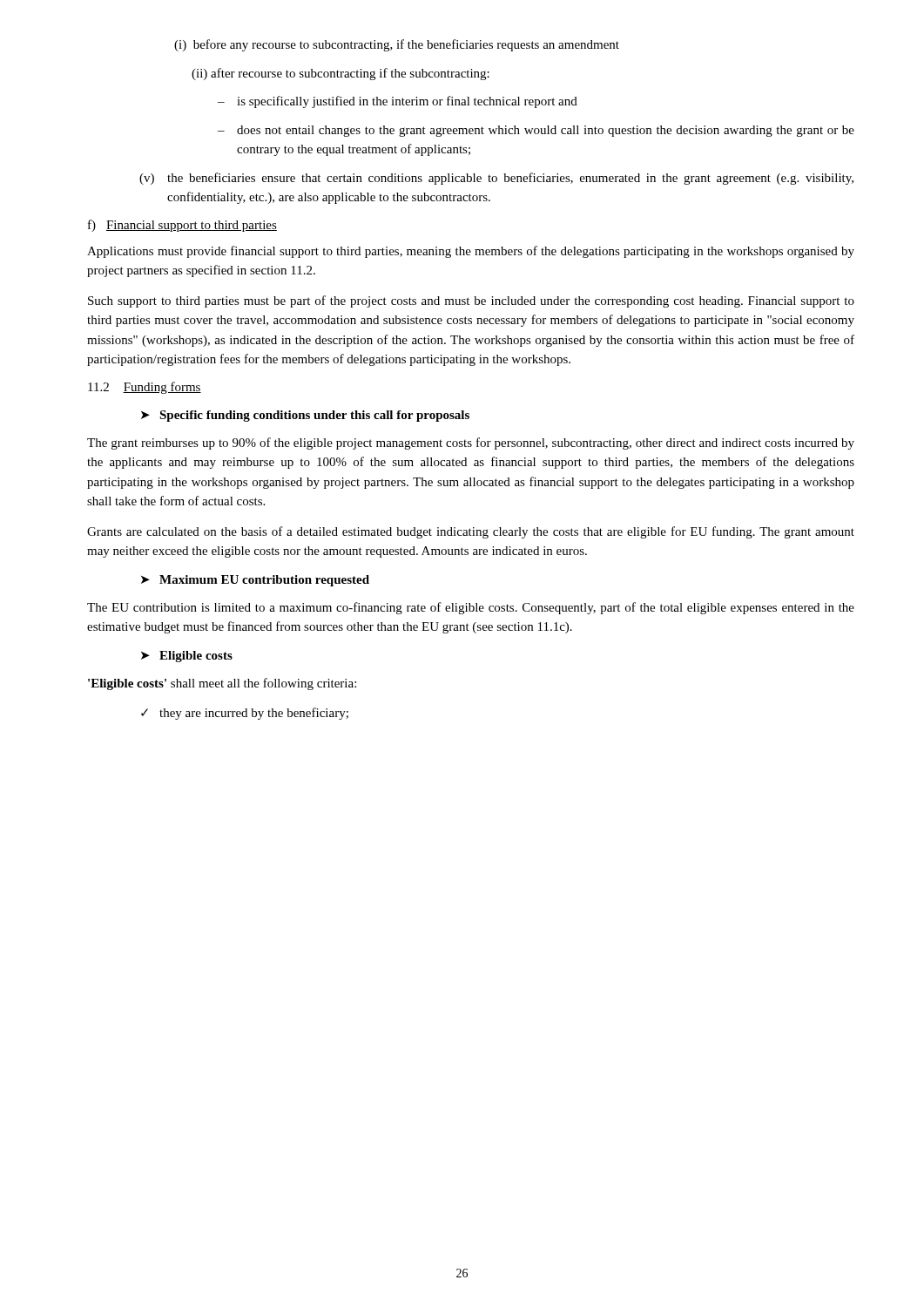Screen dimensions: 1307x924
Task: Click on the element starting "➤ Eligible costs"
Action: click(186, 655)
